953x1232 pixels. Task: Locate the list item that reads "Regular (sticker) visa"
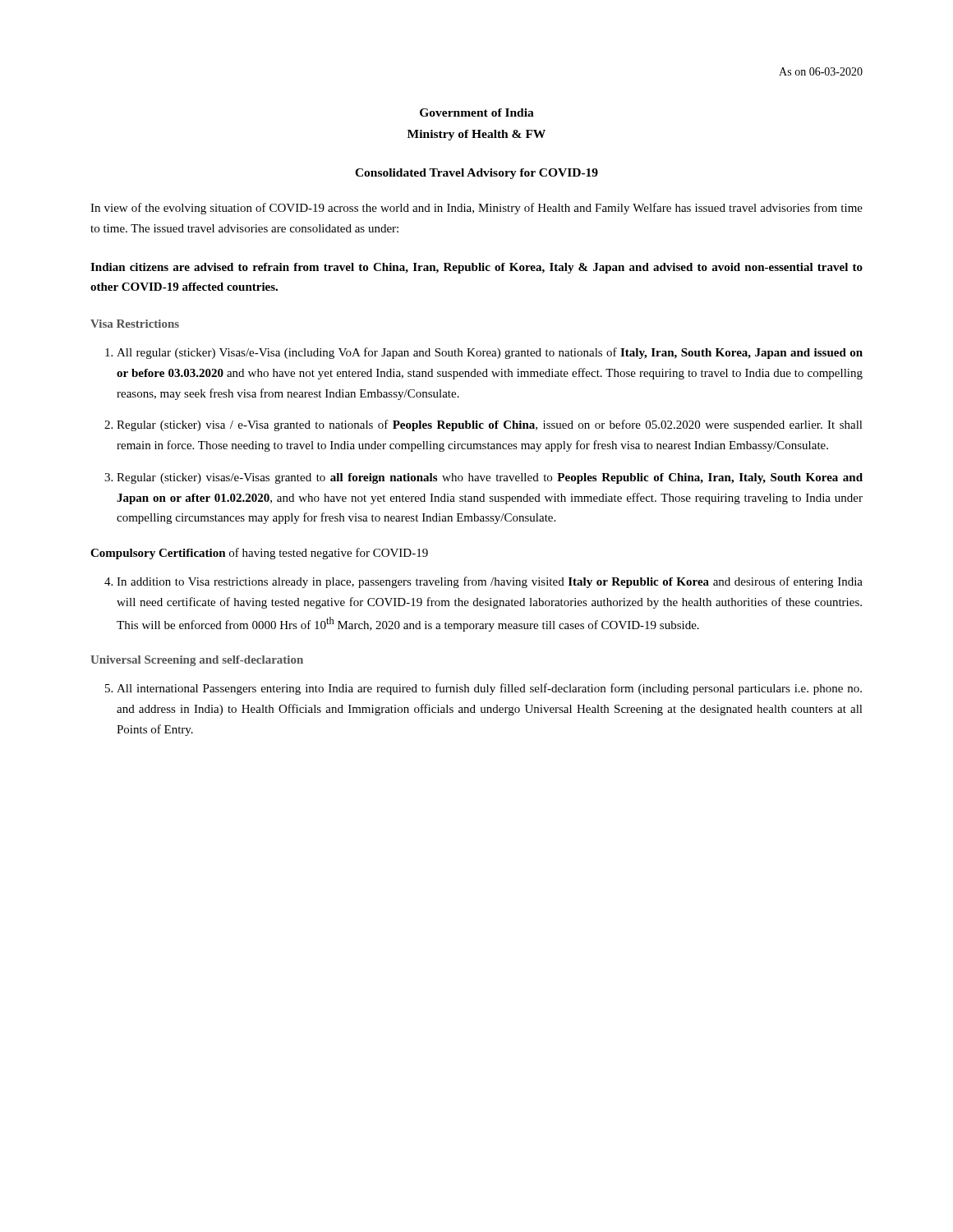tap(476, 435)
